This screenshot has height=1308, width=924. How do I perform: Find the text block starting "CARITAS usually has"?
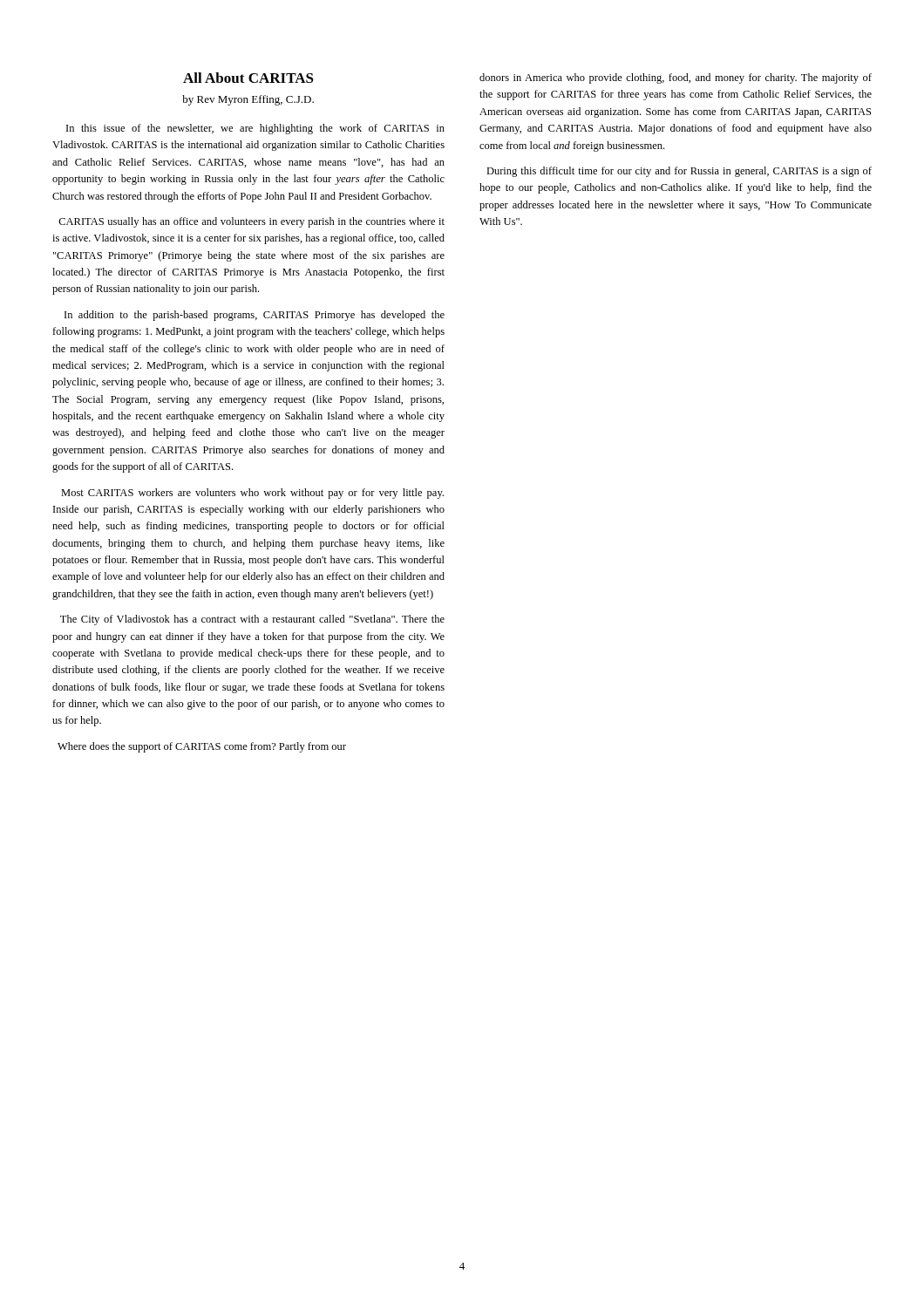click(x=248, y=255)
